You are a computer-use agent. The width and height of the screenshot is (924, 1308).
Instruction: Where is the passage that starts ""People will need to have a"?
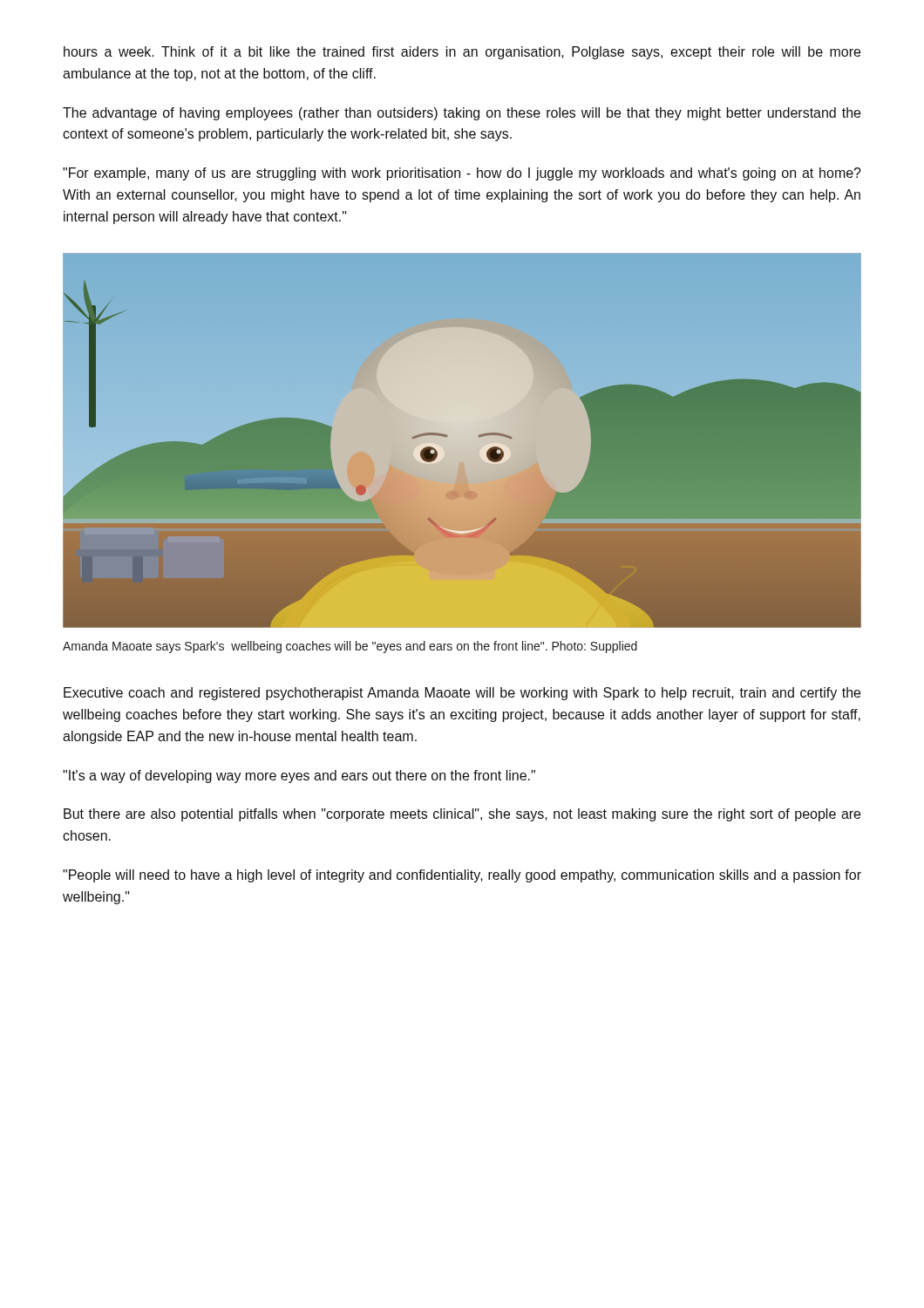(x=462, y=886)
